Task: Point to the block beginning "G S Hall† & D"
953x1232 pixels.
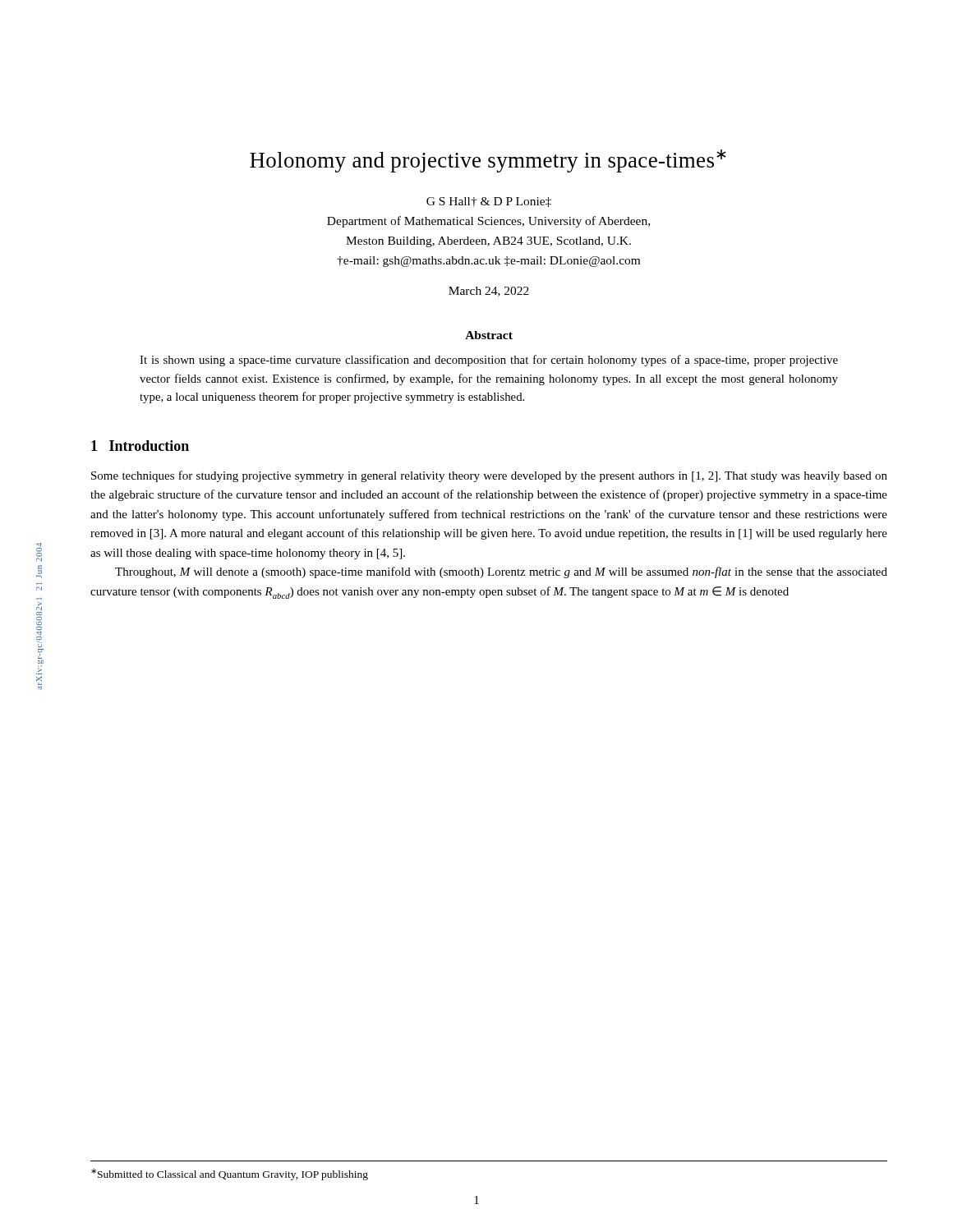Action: 489,230
